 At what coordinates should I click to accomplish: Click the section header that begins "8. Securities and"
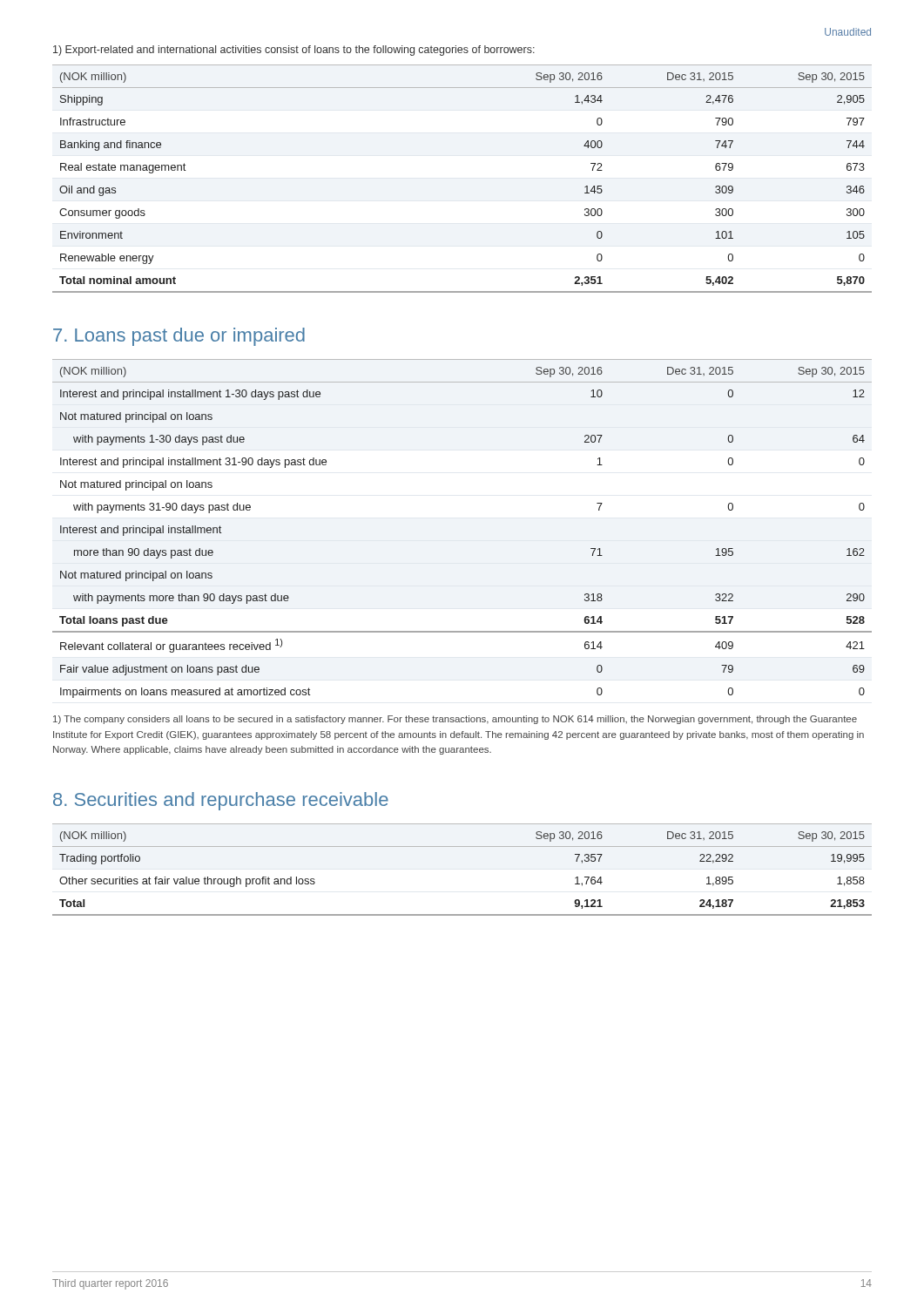[x=221, y=800]
